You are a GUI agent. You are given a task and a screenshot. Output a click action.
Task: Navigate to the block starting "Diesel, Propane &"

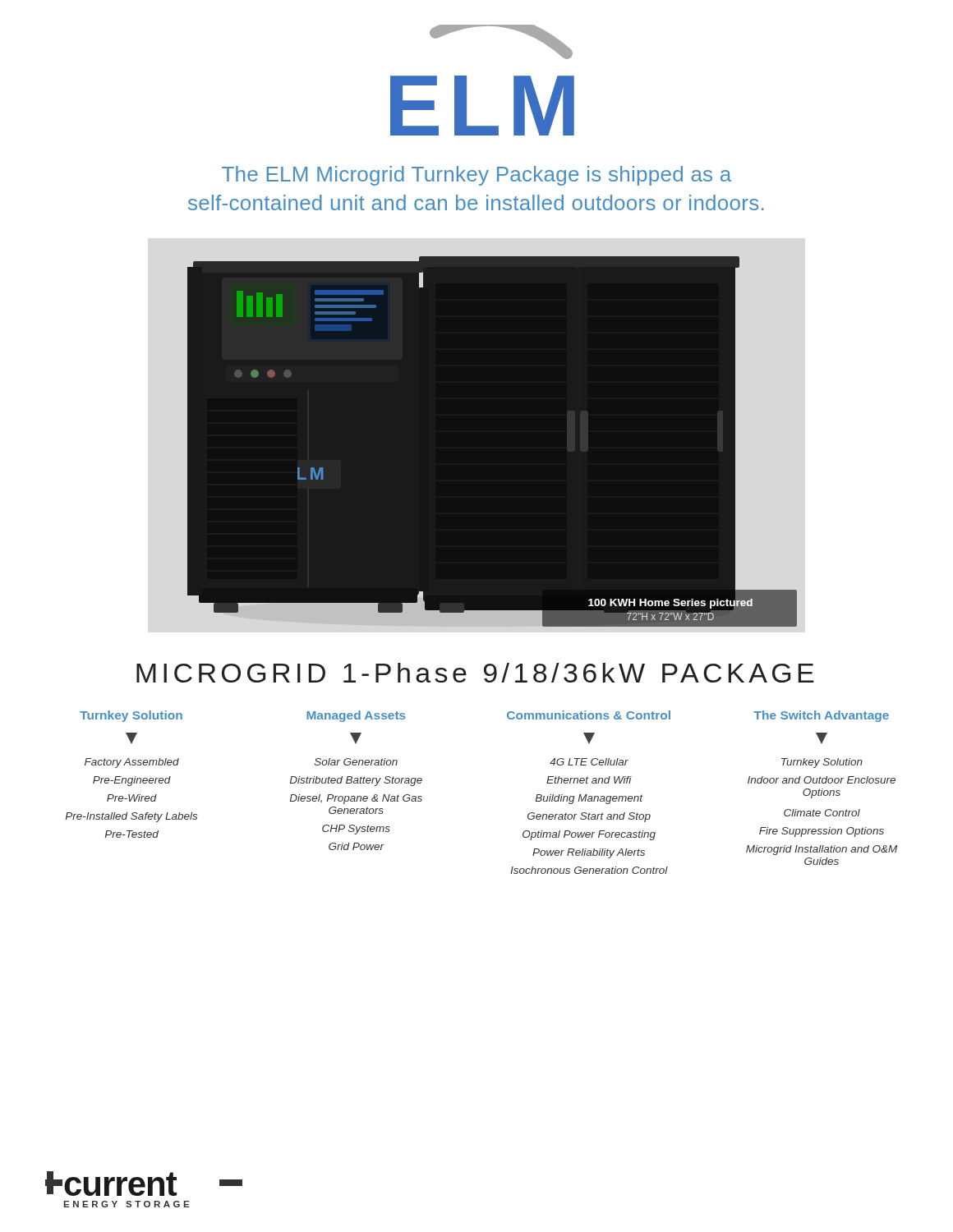pos(356,804)
